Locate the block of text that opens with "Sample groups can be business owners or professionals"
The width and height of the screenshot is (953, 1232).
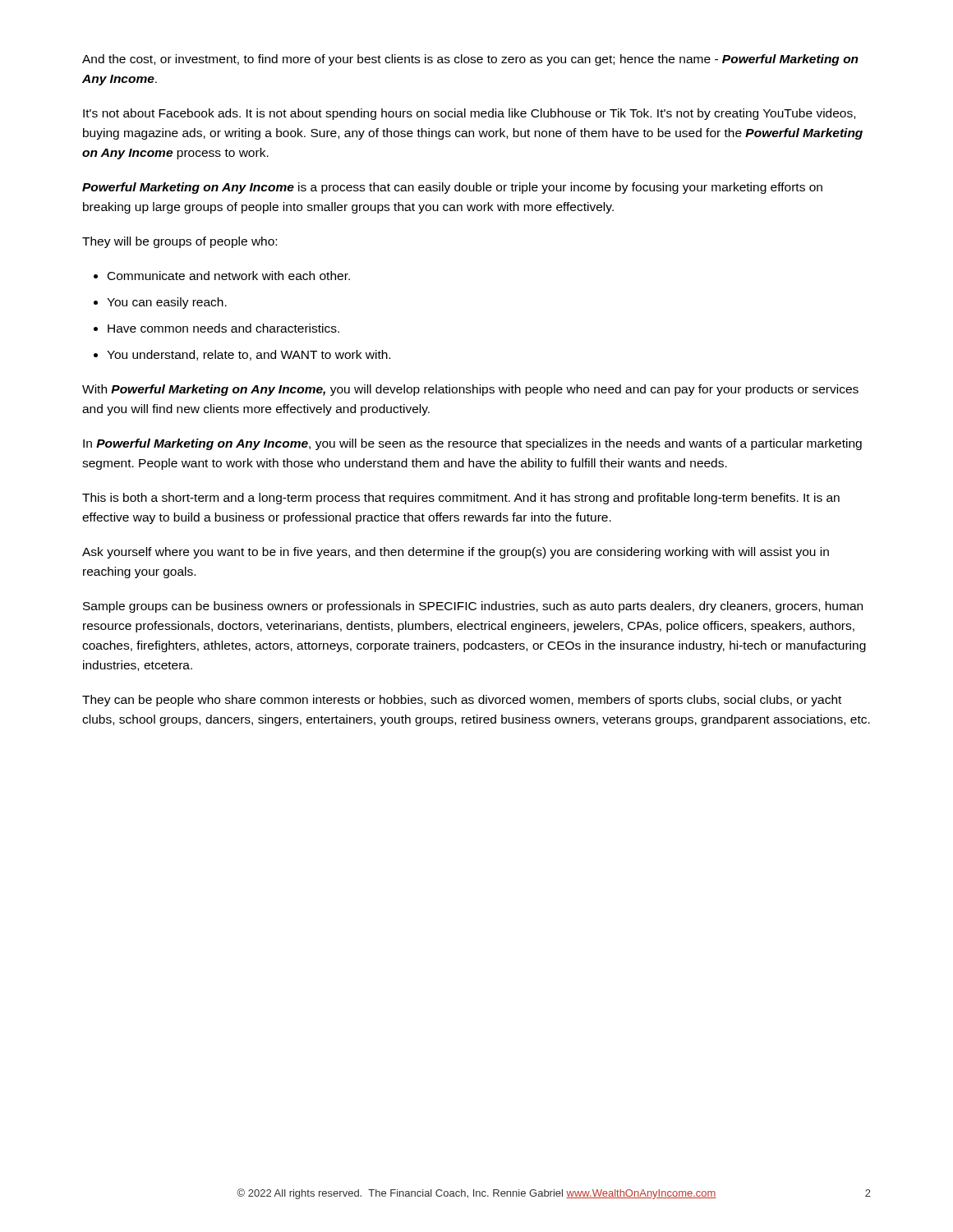point(476,636)
